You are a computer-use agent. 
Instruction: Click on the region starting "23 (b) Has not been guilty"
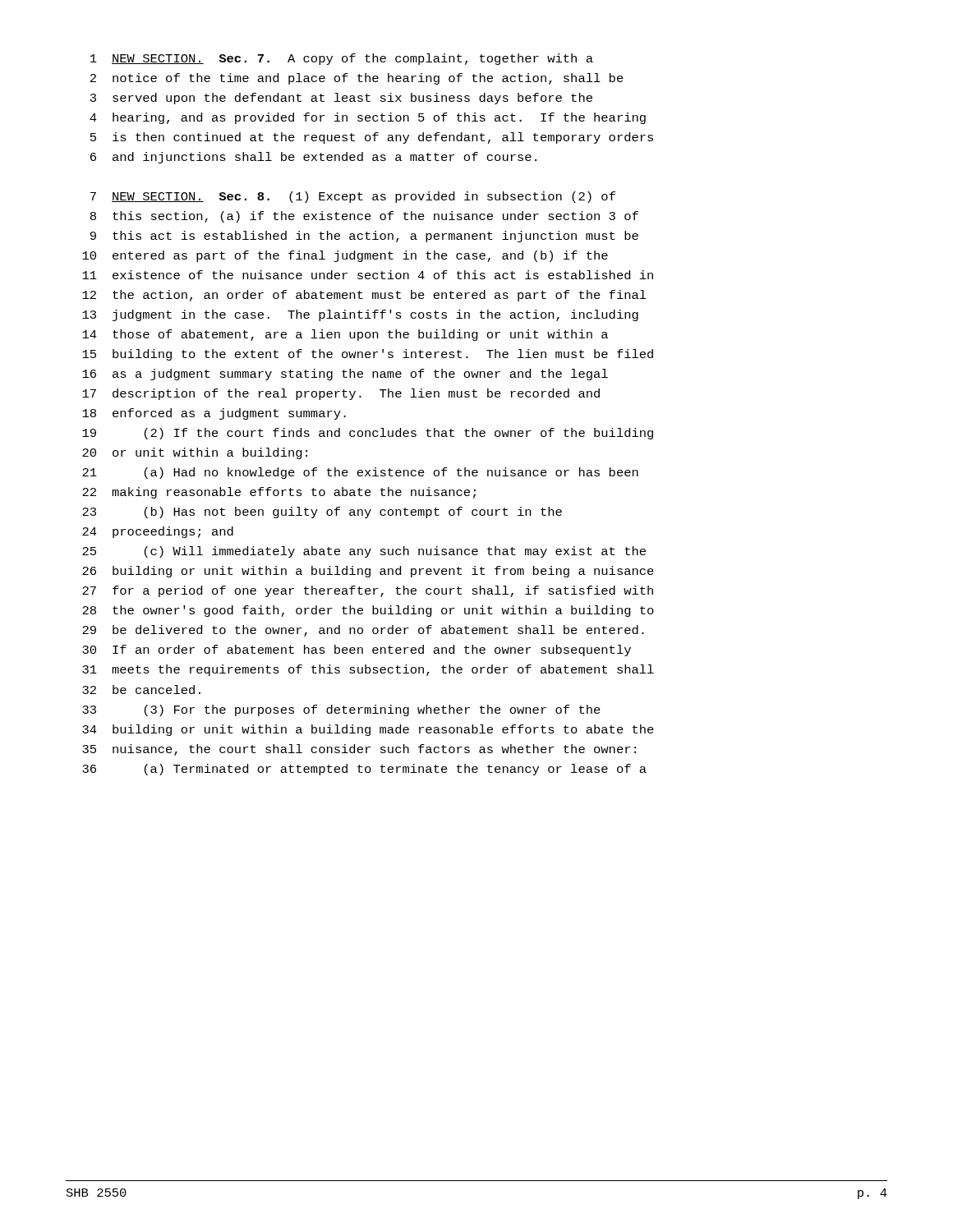[x=476, y=523]
